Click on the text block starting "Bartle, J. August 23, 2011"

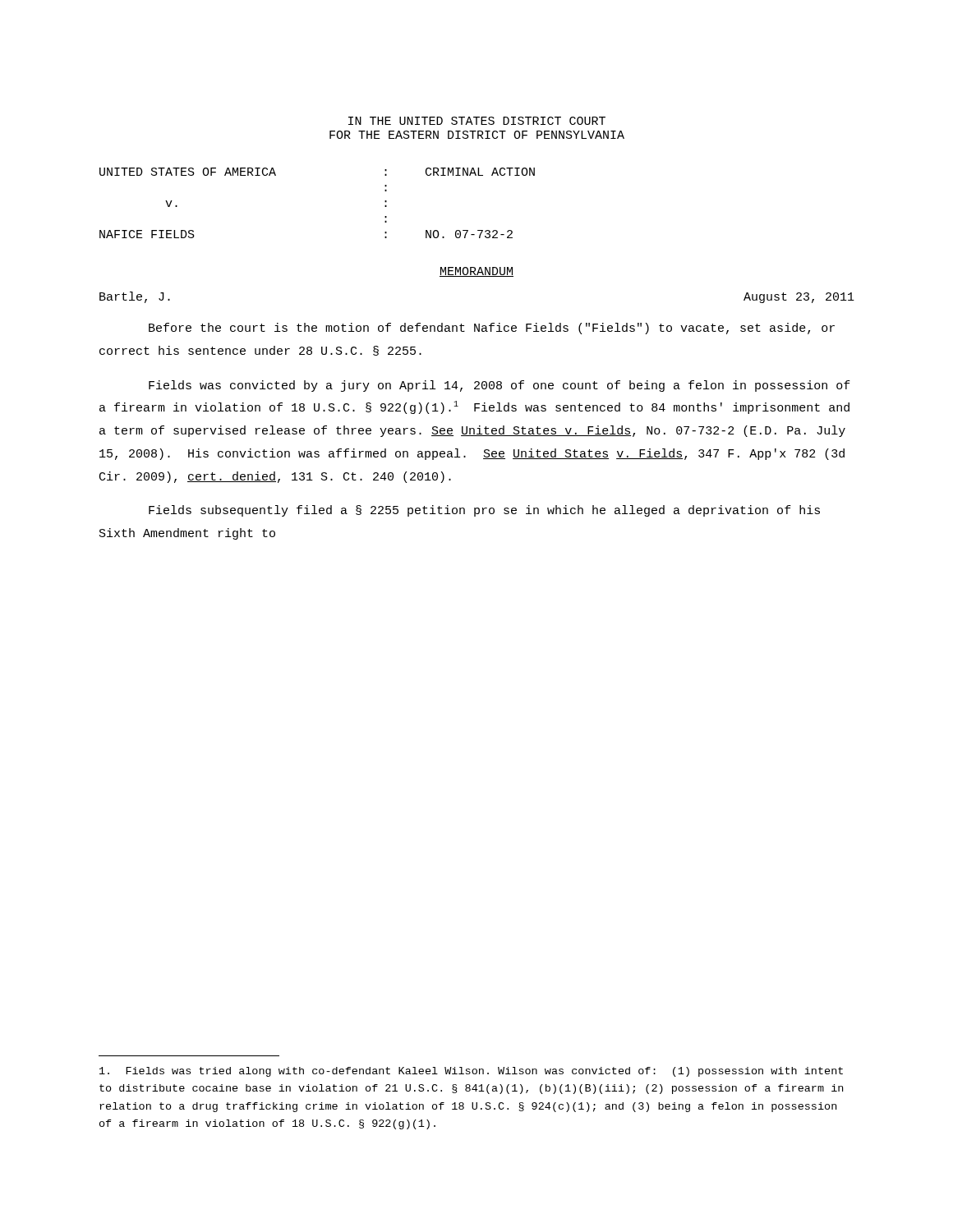coord(132,297)
